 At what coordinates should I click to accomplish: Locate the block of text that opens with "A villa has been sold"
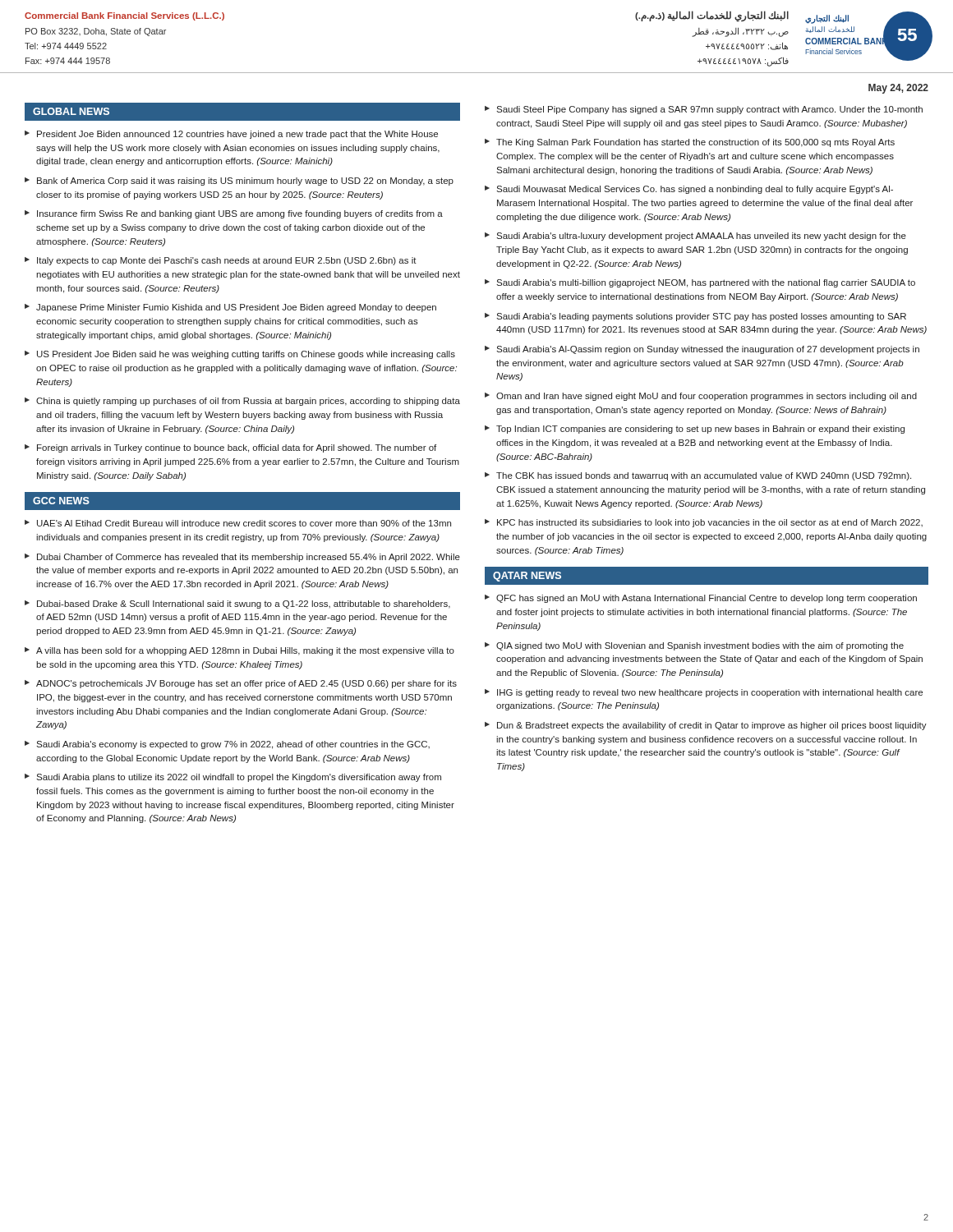(x=242, y=658)
